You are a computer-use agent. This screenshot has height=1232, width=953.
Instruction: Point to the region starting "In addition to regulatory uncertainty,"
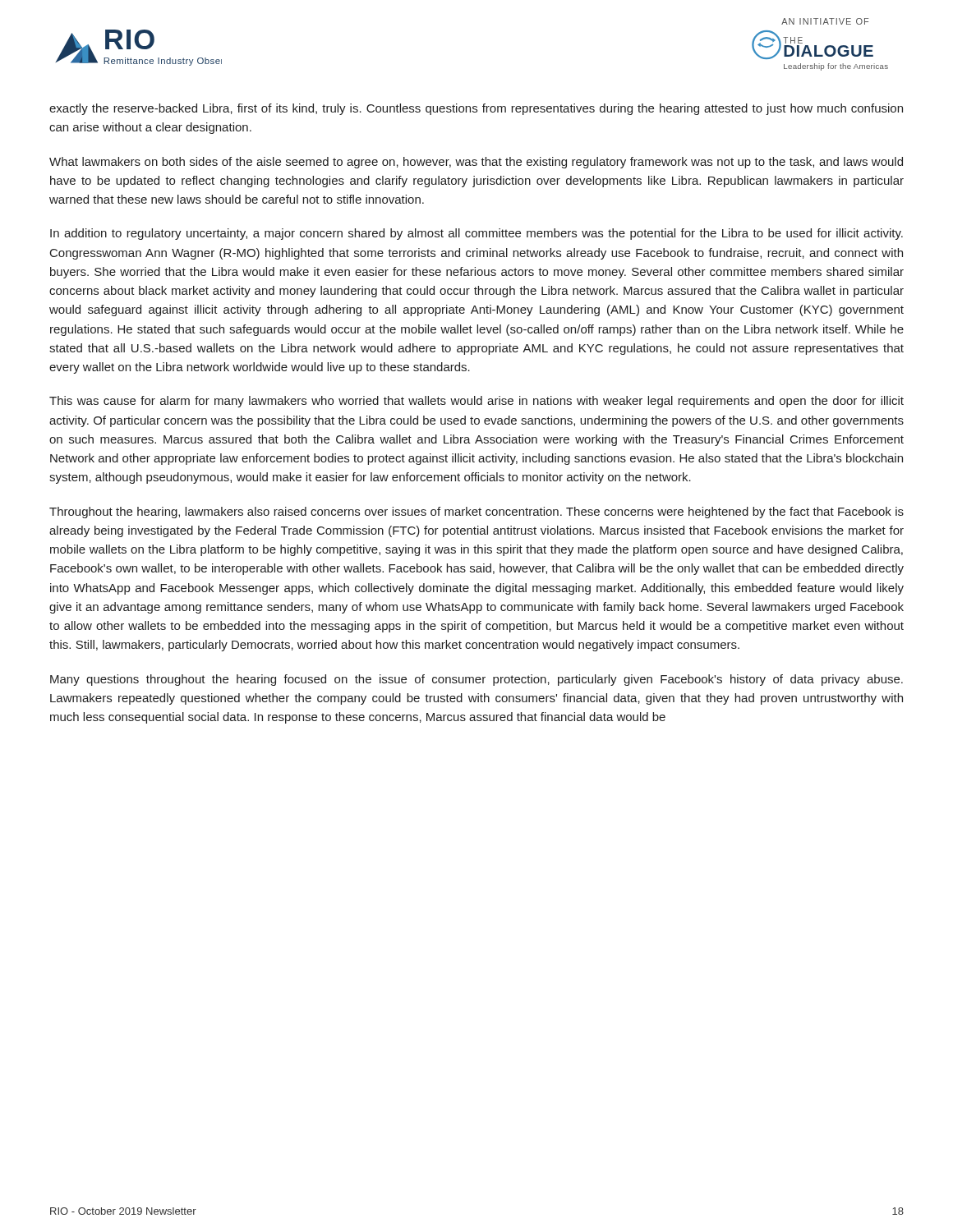pyautogui.click(x=476, y=300)
